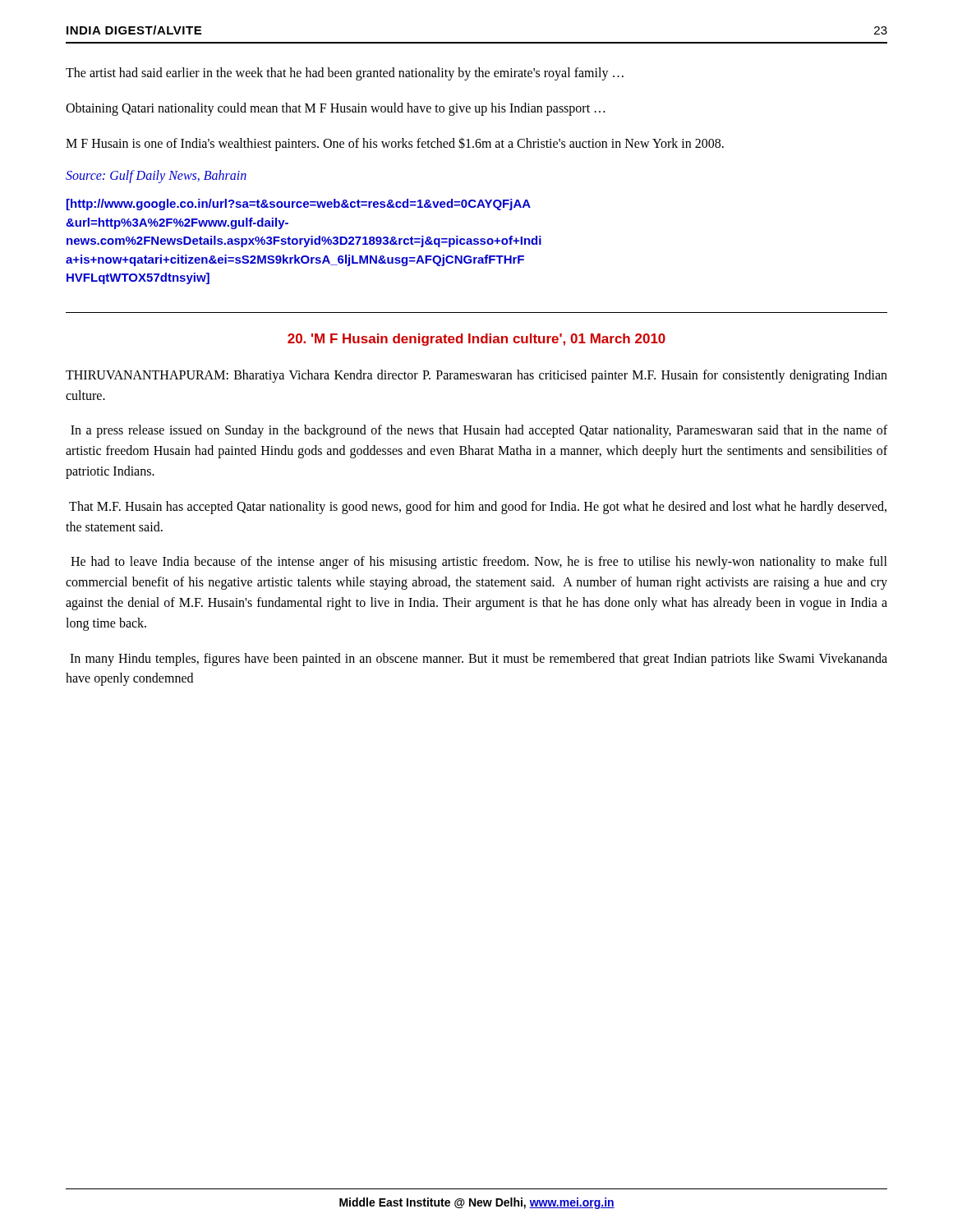Navigate to the block starting "Obtaining Qatari nationality could mean that M F"
Image resolution: width=953 pixels, height=1232 pixels.
pos(336,108)
